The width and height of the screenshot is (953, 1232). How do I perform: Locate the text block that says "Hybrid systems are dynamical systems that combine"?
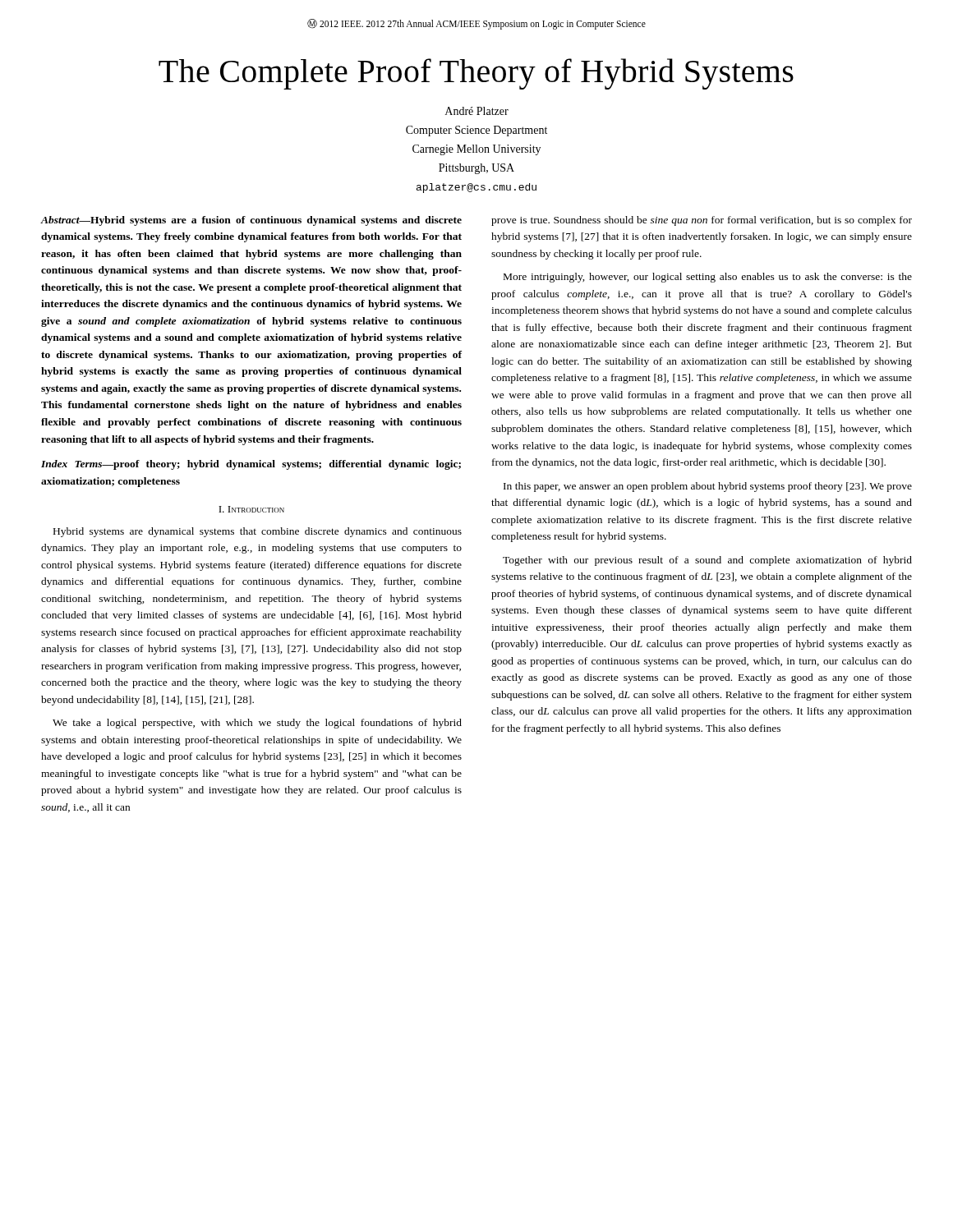pyautogui.click(x=251, y=669)
